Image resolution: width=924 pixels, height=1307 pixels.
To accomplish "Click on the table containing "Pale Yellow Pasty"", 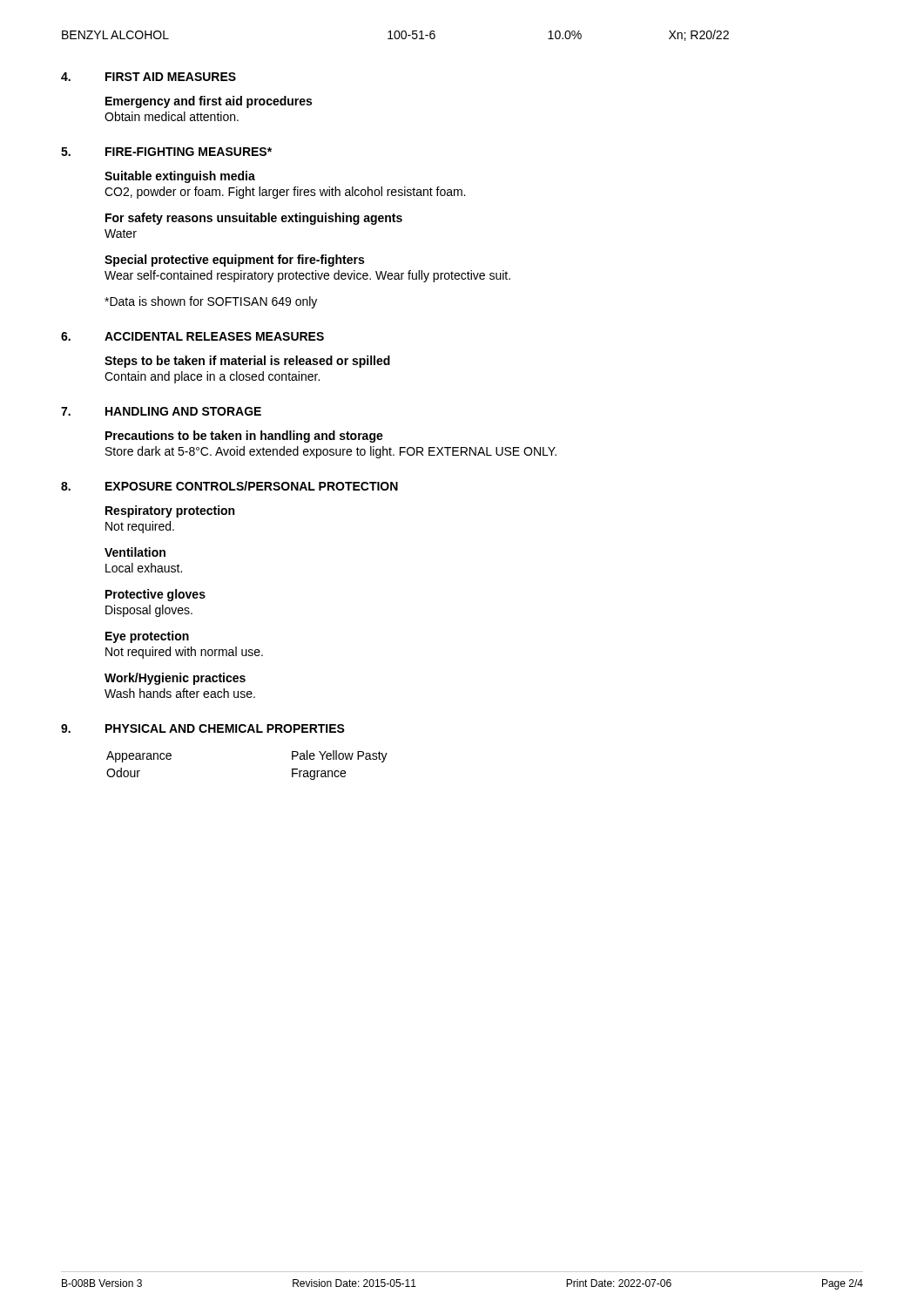I will 484,764.
